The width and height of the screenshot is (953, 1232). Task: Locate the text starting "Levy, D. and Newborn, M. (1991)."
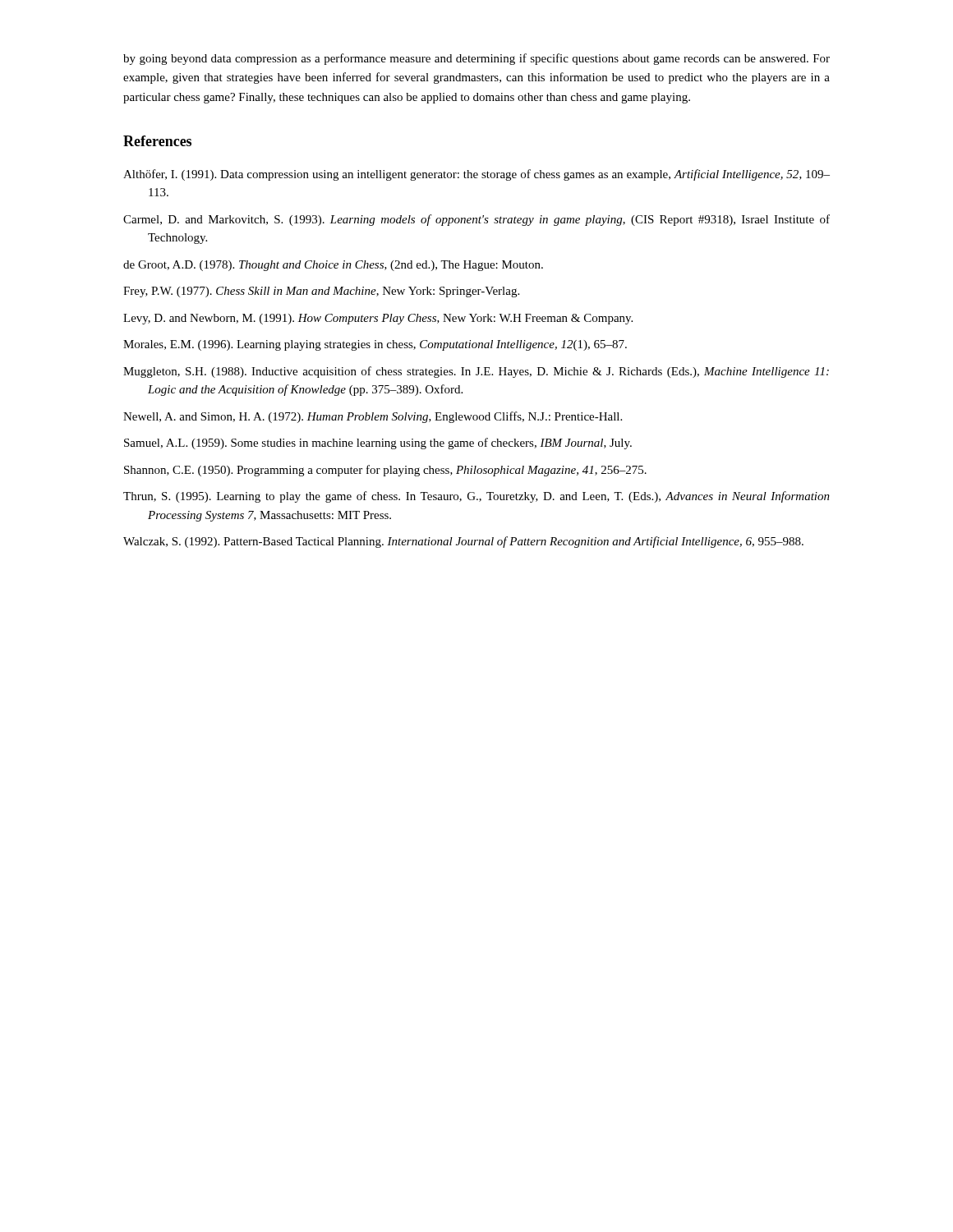[378, 318]
